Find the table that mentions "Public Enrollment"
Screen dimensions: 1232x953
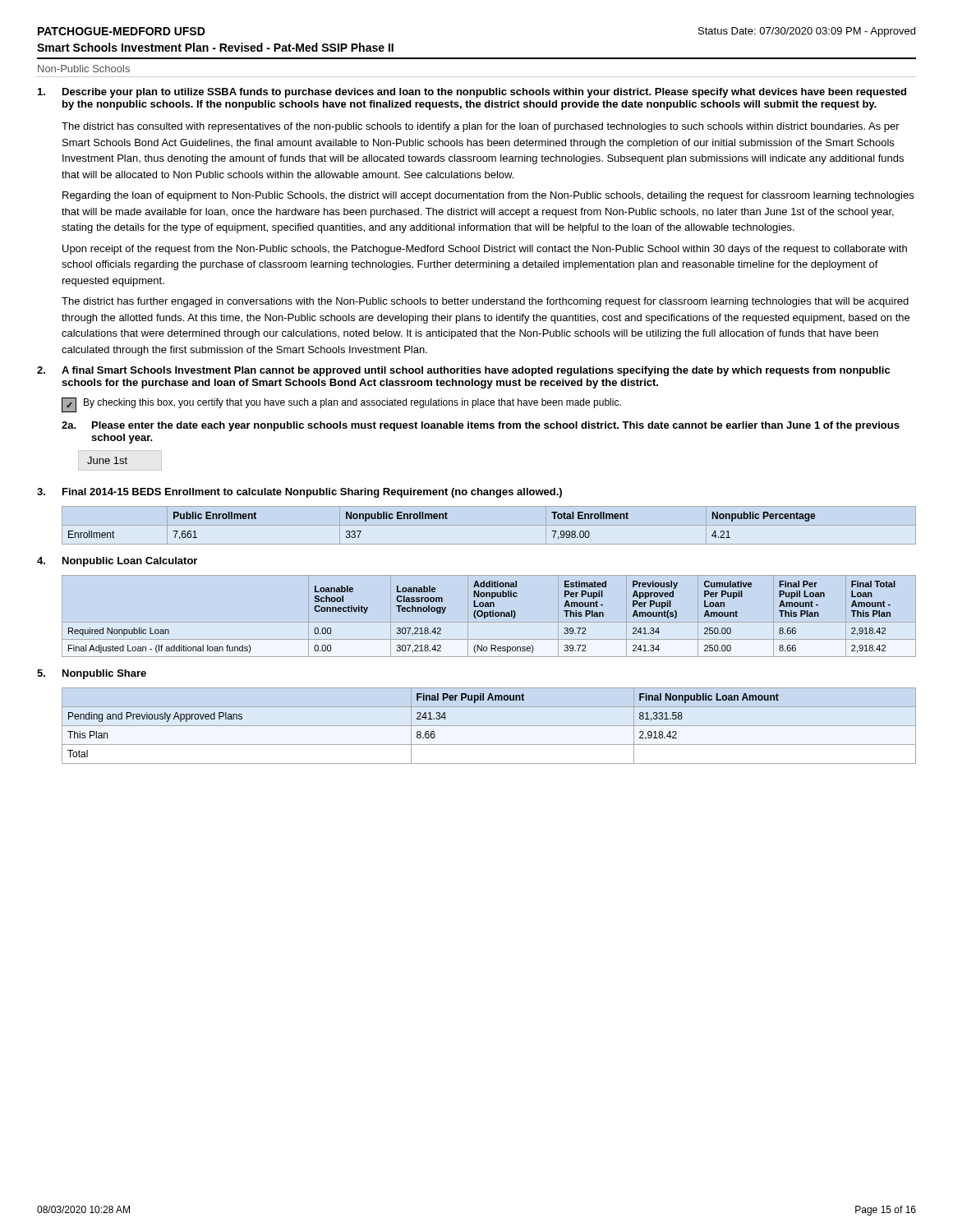[x=489, y=525]
